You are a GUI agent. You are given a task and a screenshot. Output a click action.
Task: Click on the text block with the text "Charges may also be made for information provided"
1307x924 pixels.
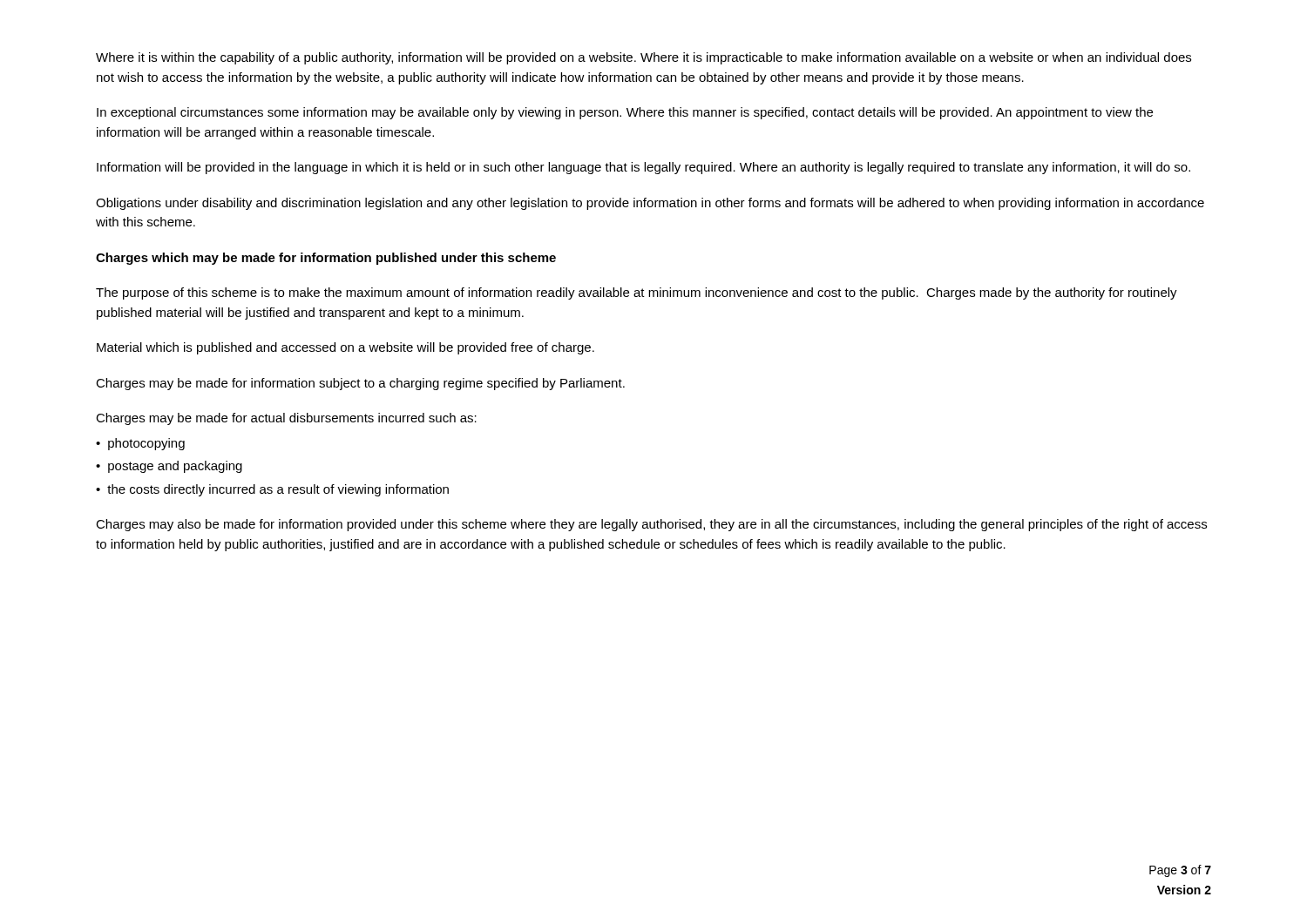652,534
